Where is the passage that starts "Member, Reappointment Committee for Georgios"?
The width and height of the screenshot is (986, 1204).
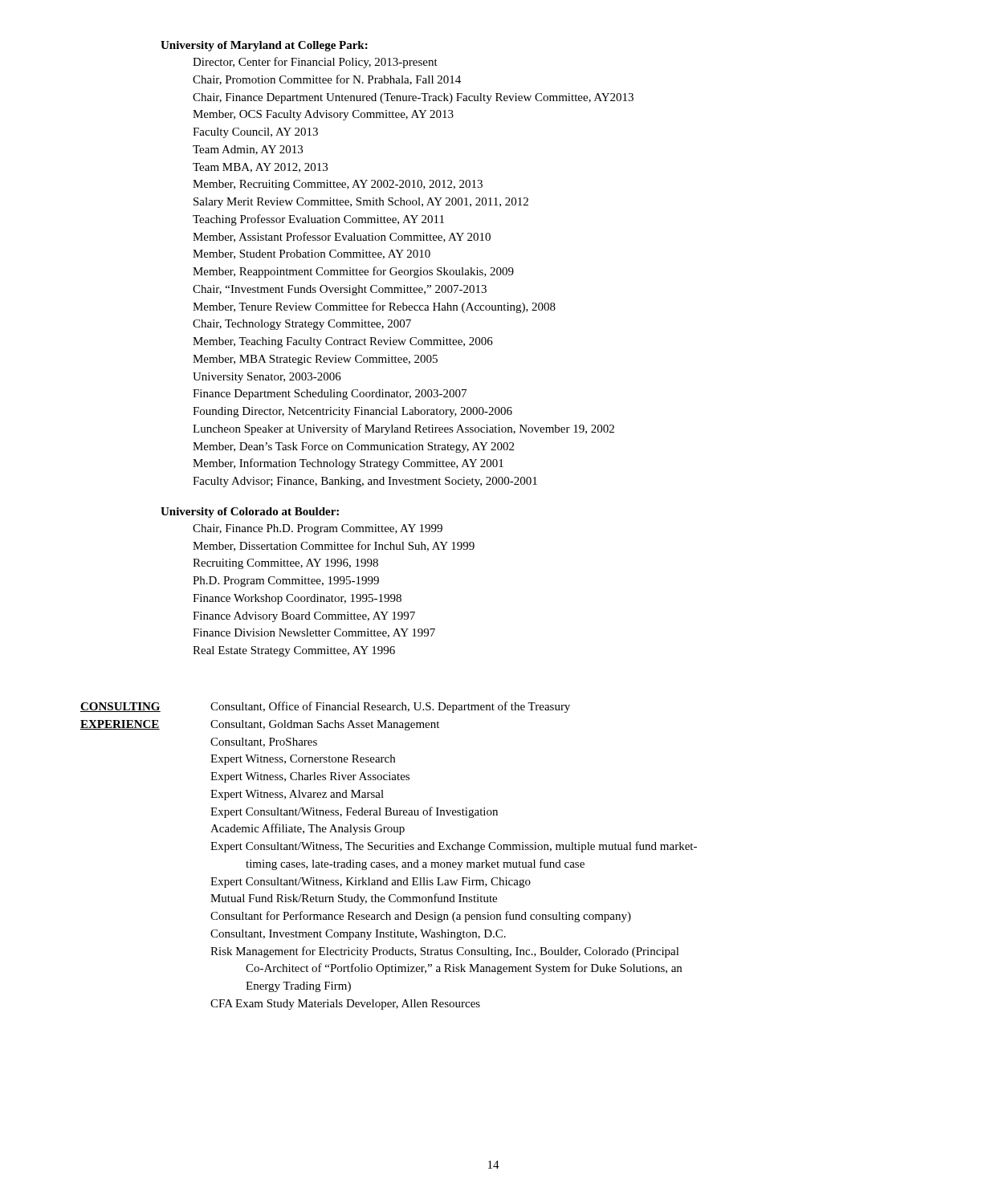[x=353, y=271]
